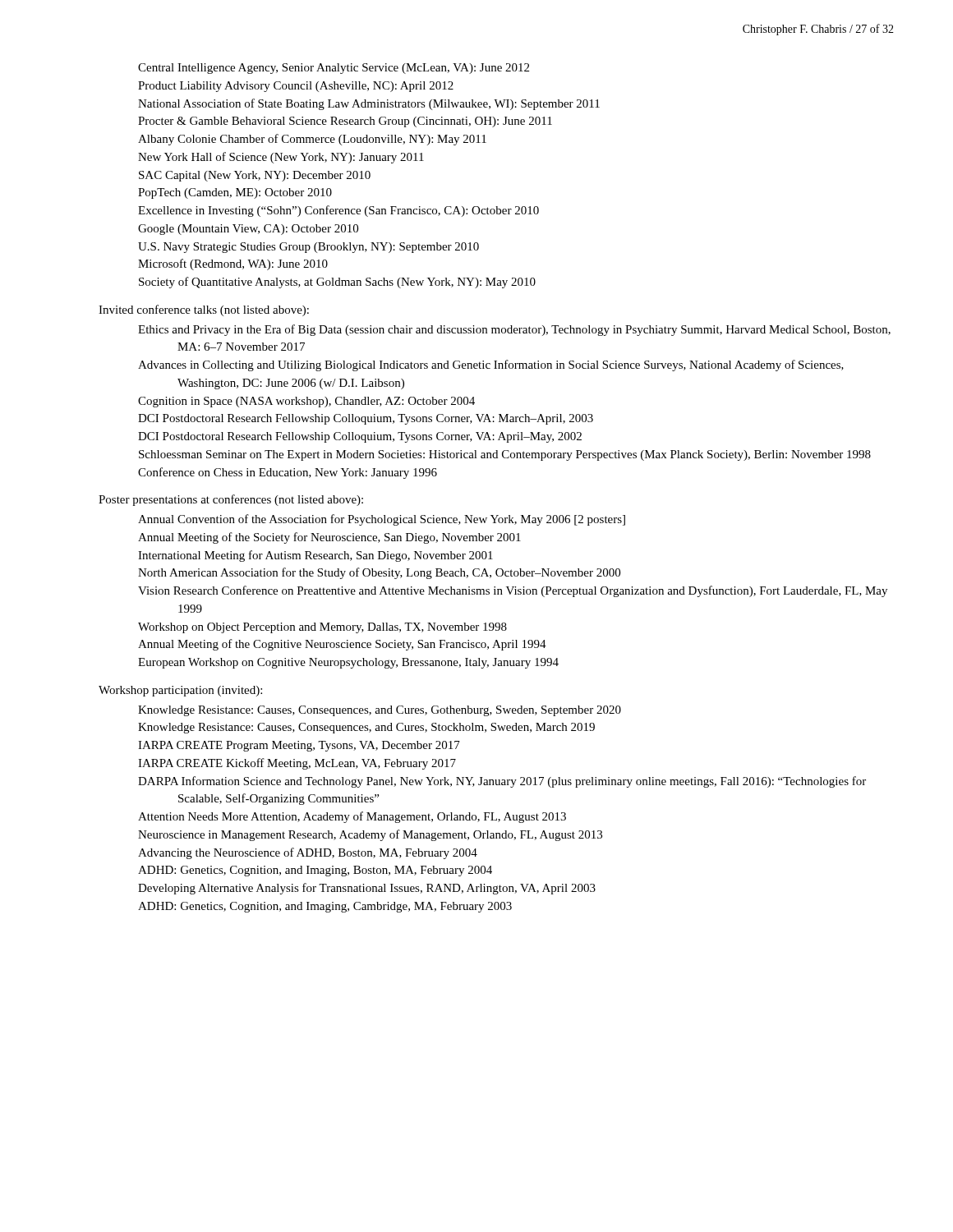953x1232 pixels.
Task: Point to the element starting "European Workshop on Cognitive Neuropsychology,"
Action: pos(348,662)
